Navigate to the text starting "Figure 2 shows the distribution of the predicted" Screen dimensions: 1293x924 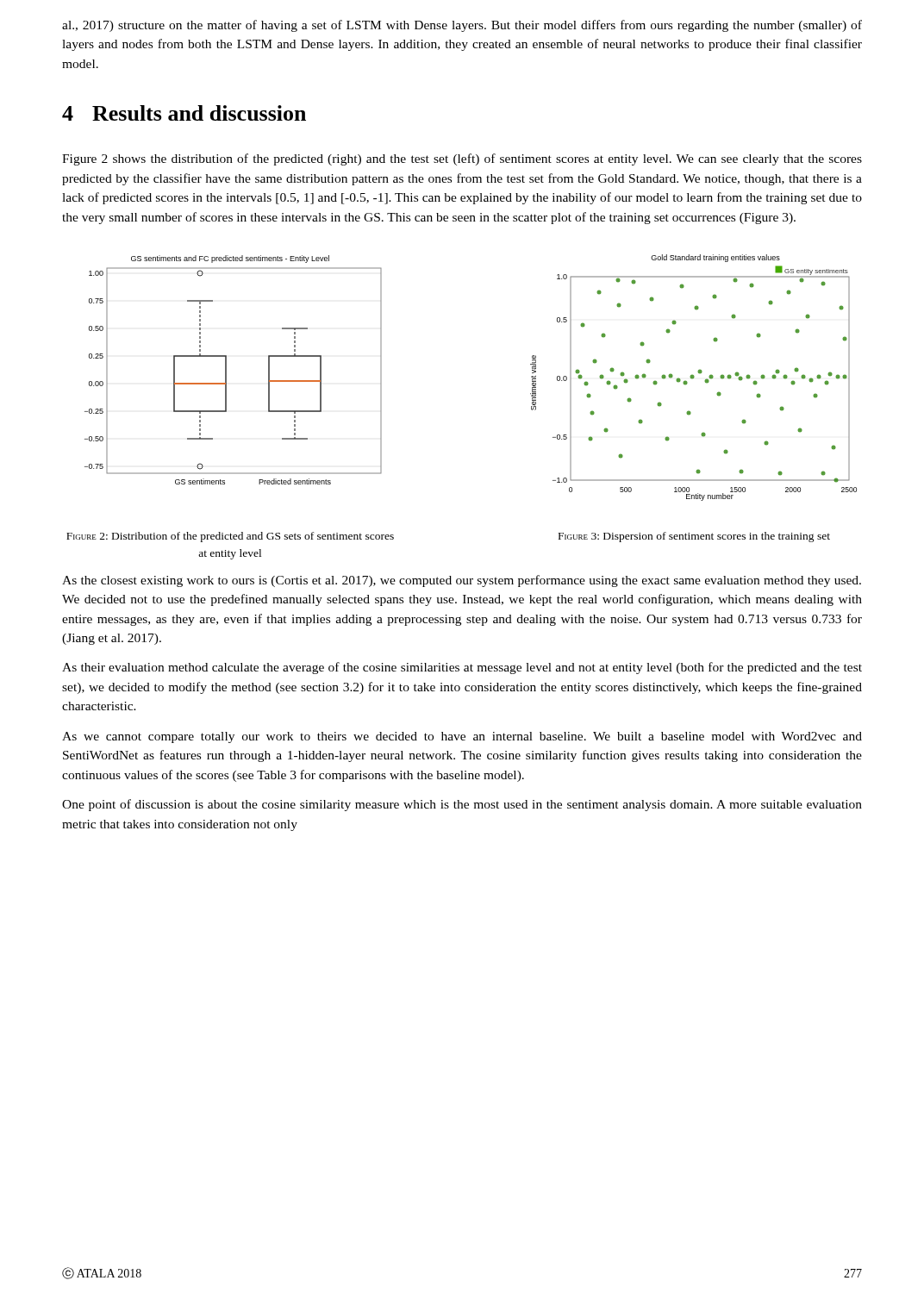point(462,187)
